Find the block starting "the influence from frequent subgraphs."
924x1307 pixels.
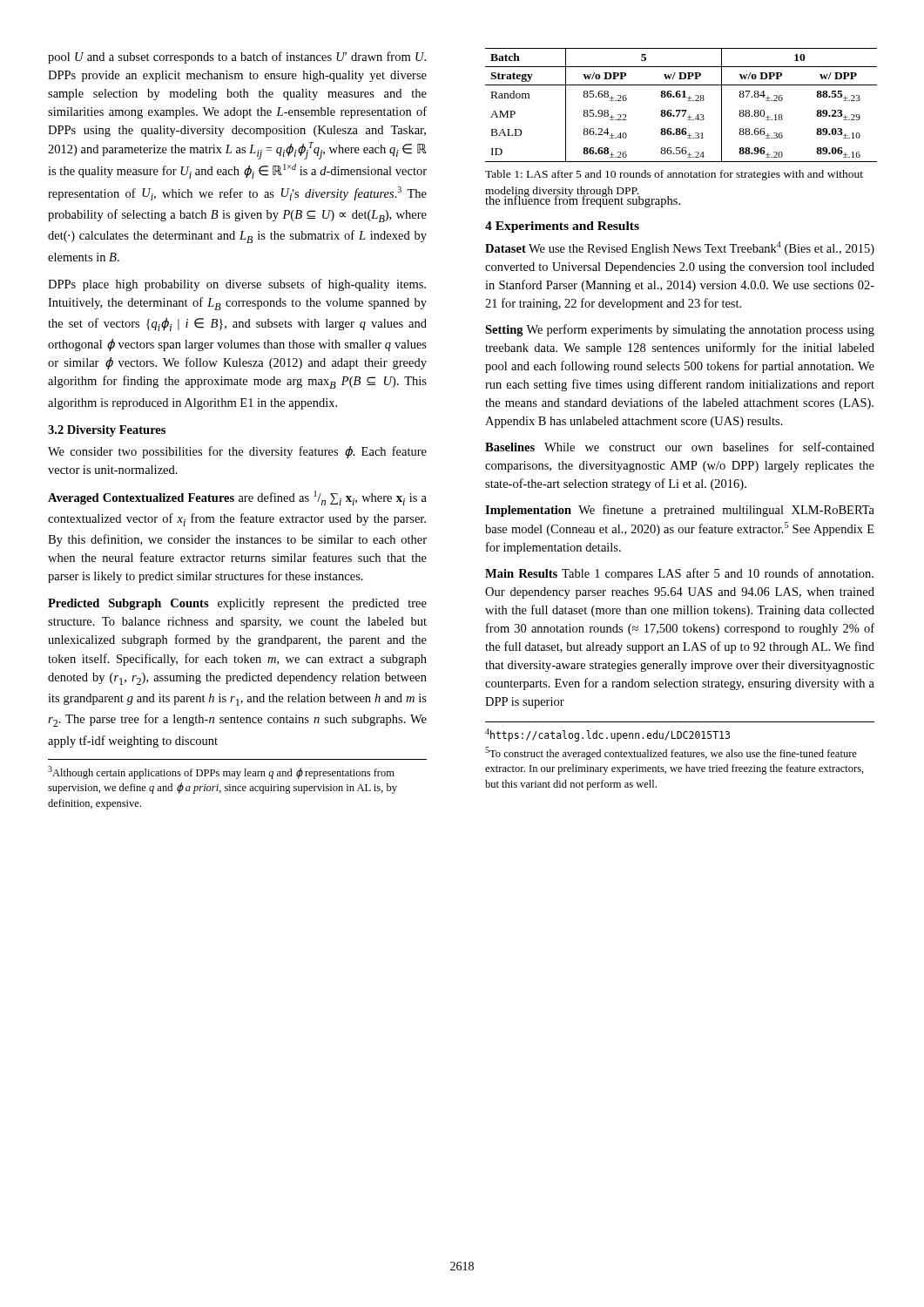click(x=583, y=200)
